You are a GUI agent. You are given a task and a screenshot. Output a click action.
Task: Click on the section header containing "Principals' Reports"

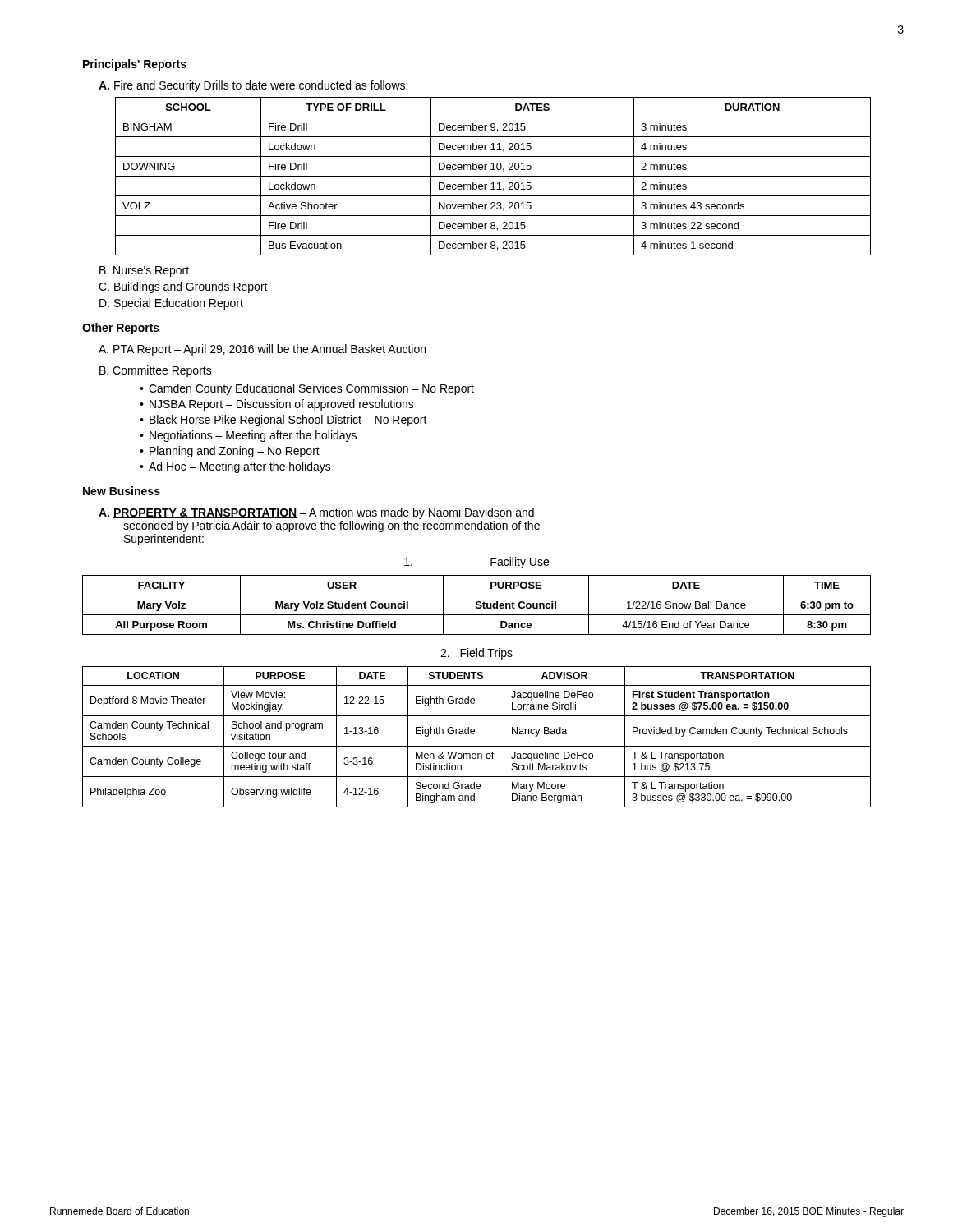click(134, 64)
